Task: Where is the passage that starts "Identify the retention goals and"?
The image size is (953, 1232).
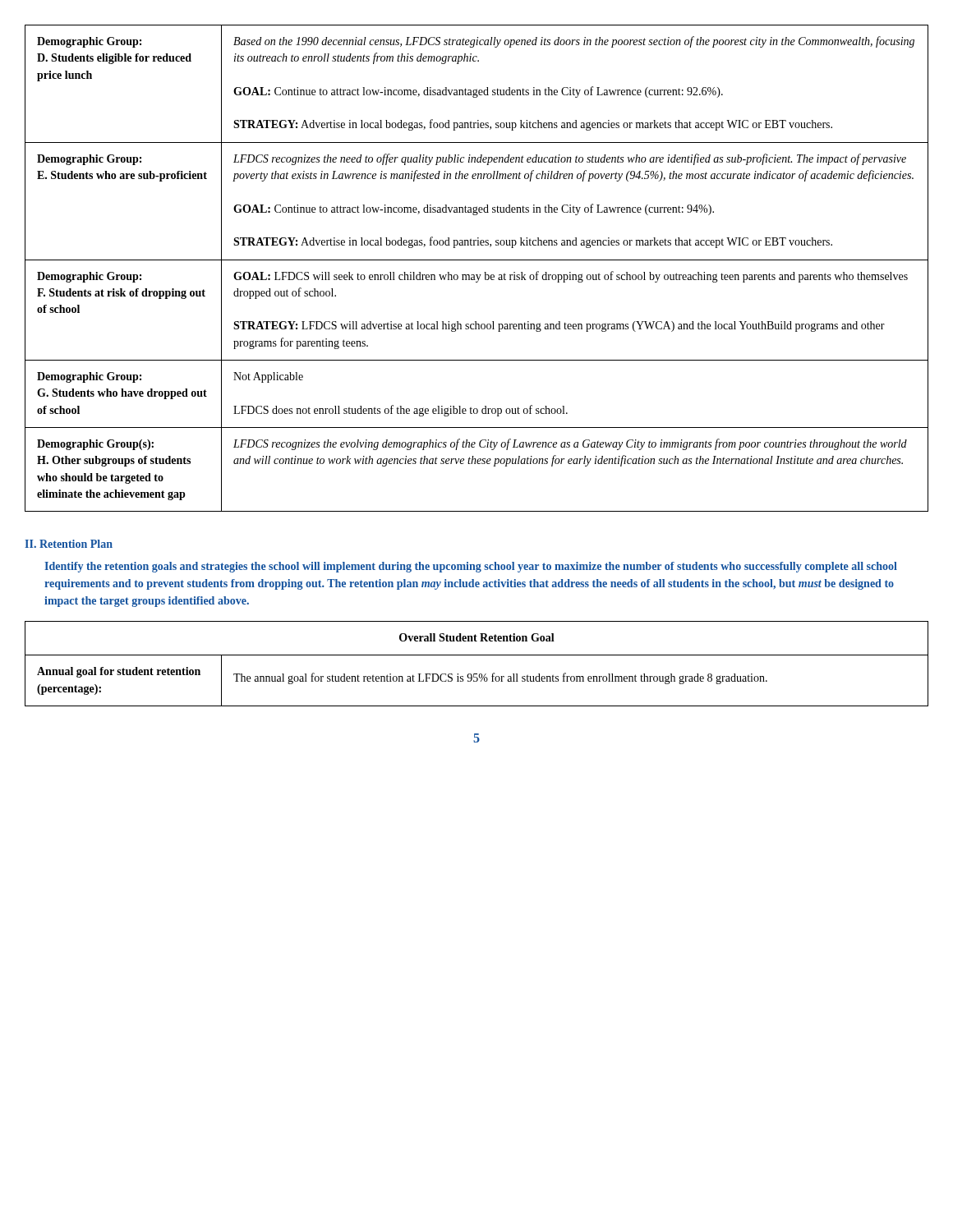Action: point(471,584)
